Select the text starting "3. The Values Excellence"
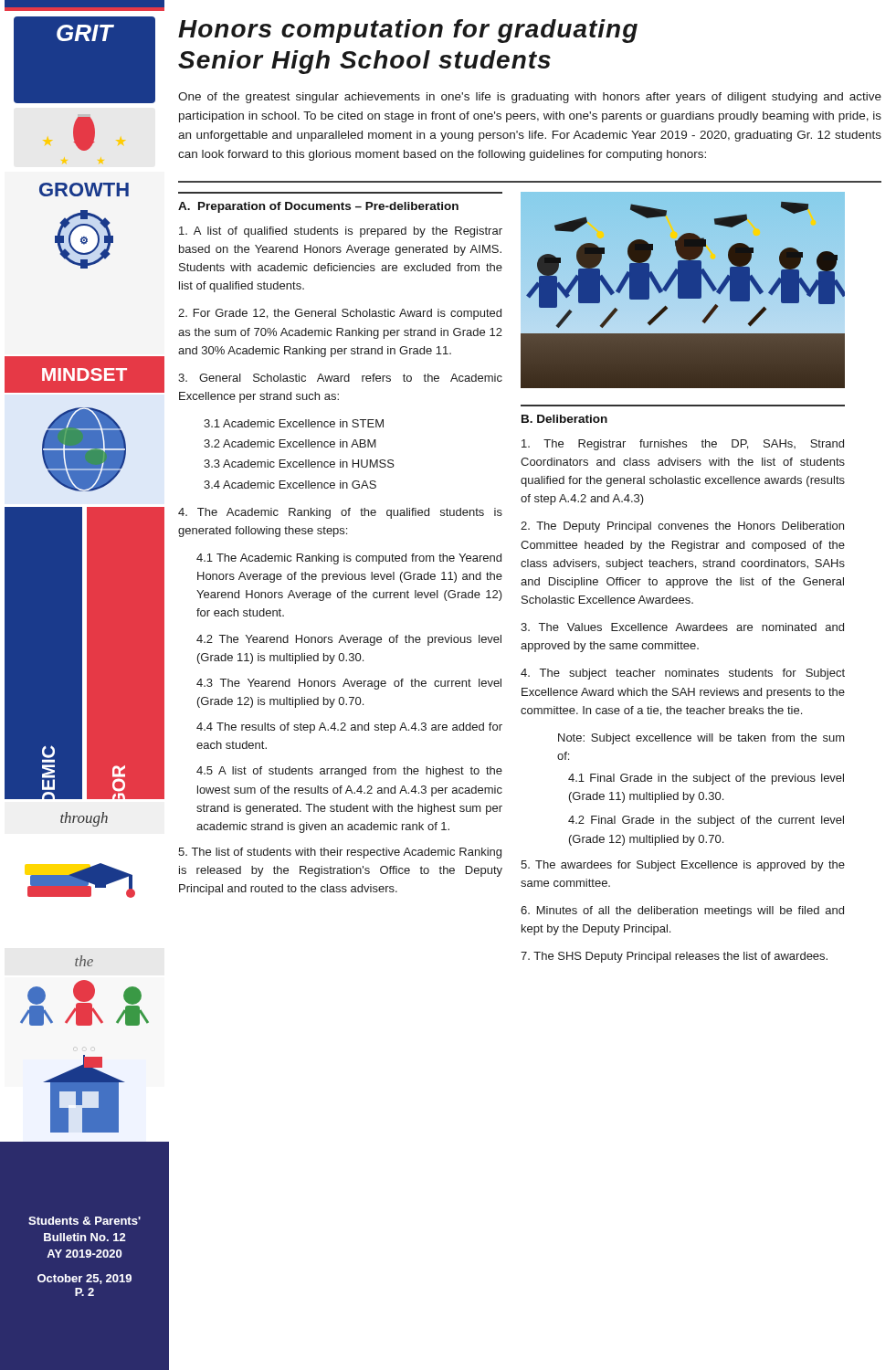 coord(683,636)
